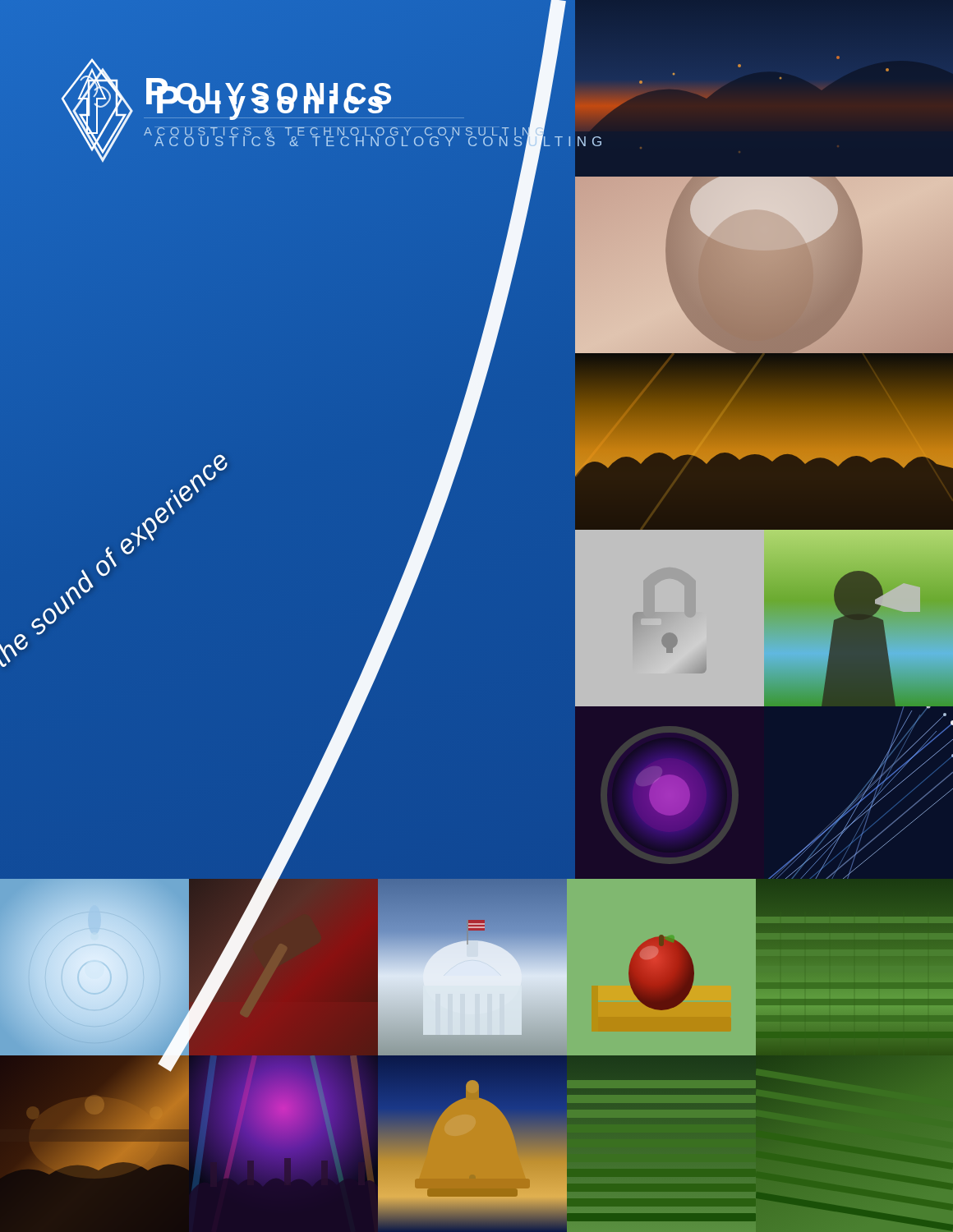Select the logo
Screen dimensions: 1232x953
pyautogui.click(x=337, y=115)
